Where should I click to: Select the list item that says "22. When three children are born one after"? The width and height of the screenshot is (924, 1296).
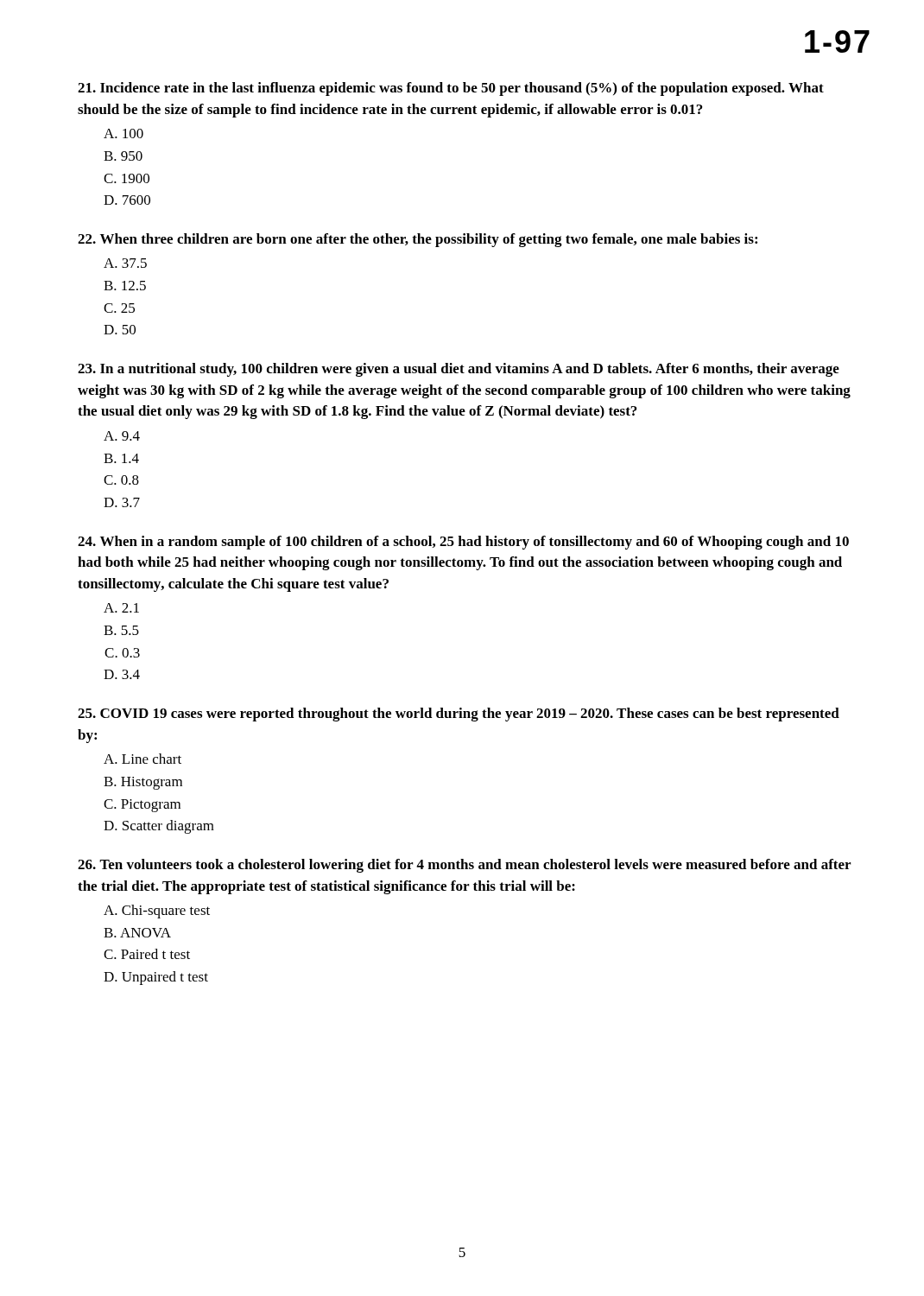click(x=418, y=240)
